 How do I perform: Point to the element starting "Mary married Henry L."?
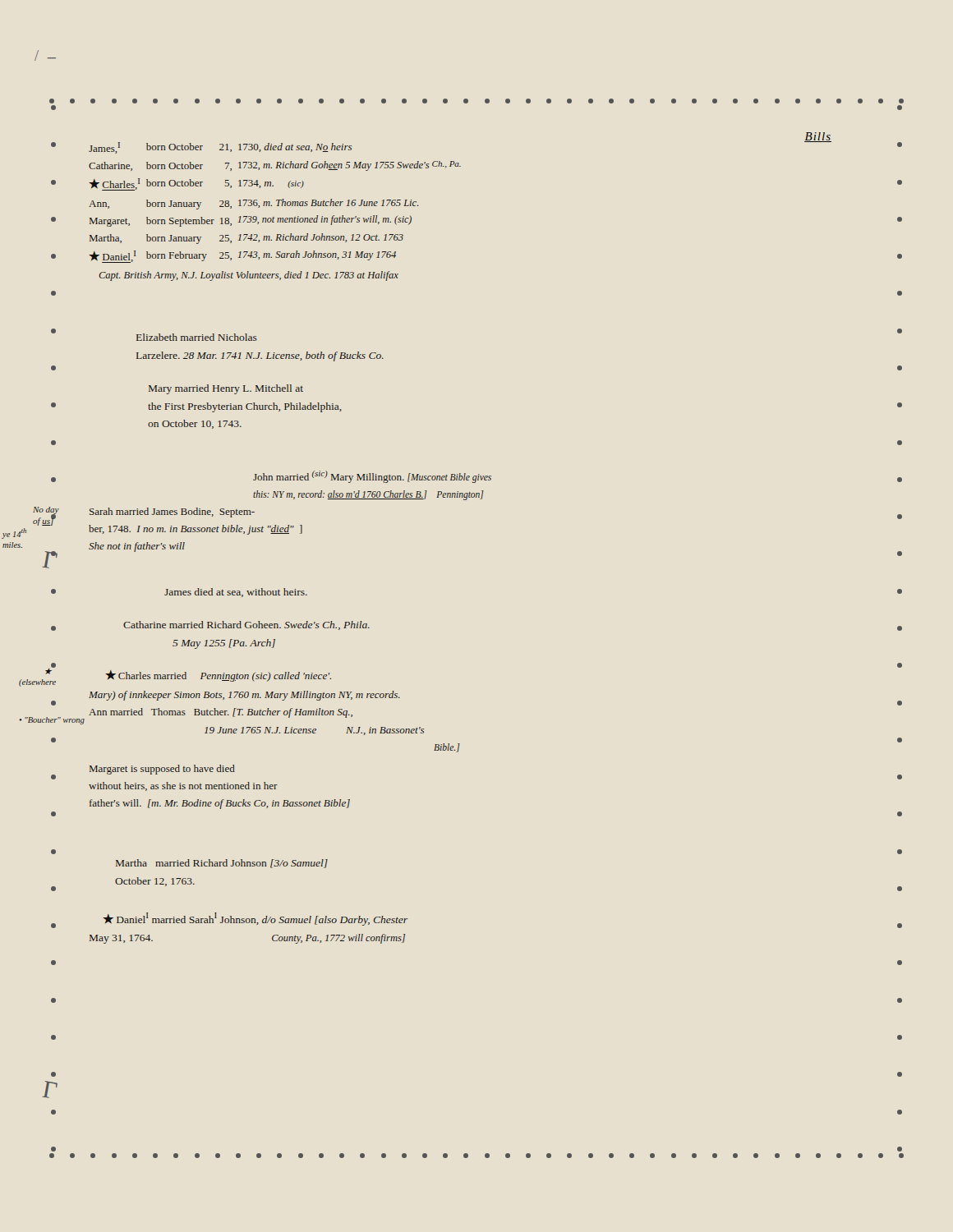tap(245, 406)
